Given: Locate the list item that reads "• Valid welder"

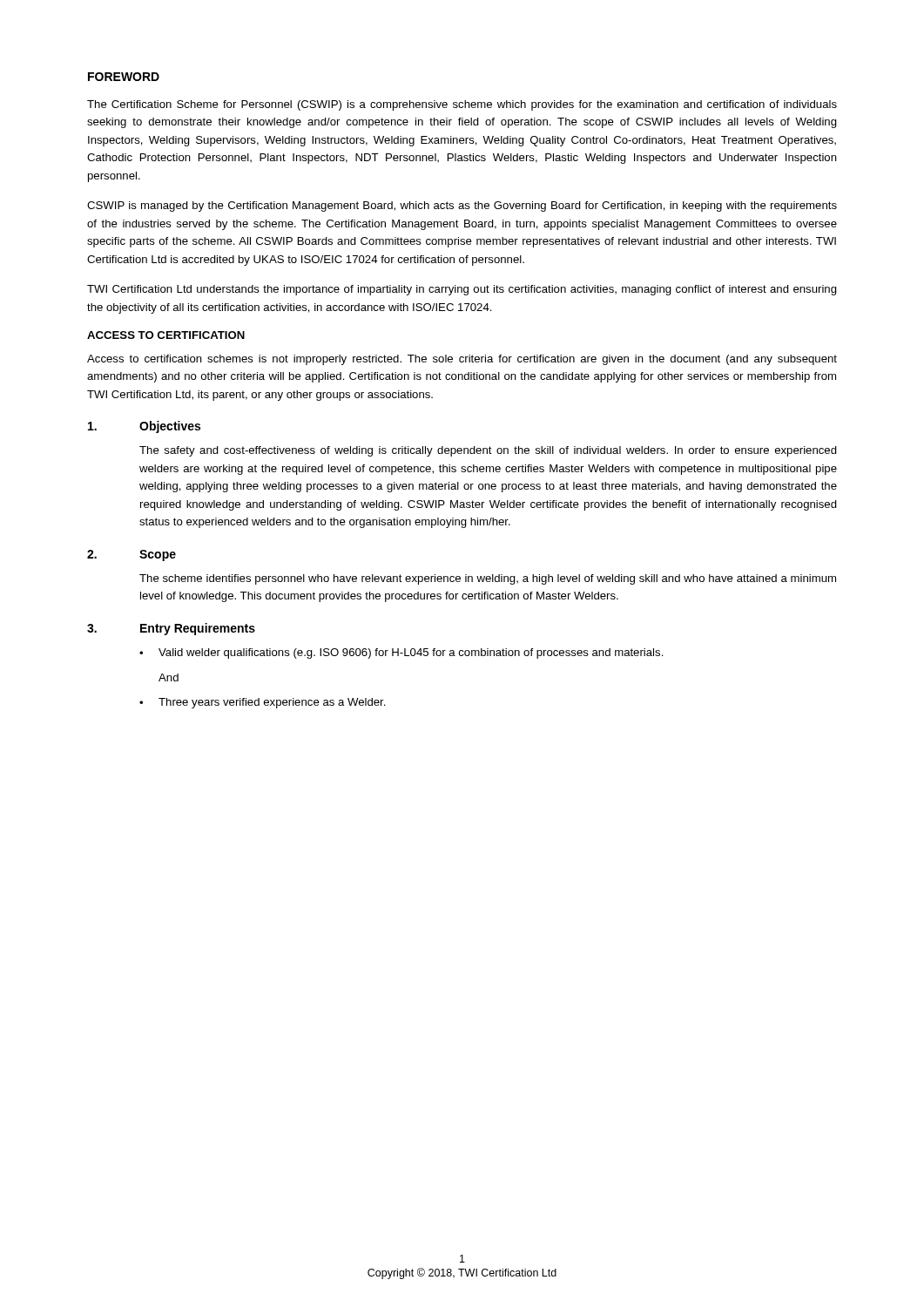Looking at the screenshot, I should tap(488, 653).
